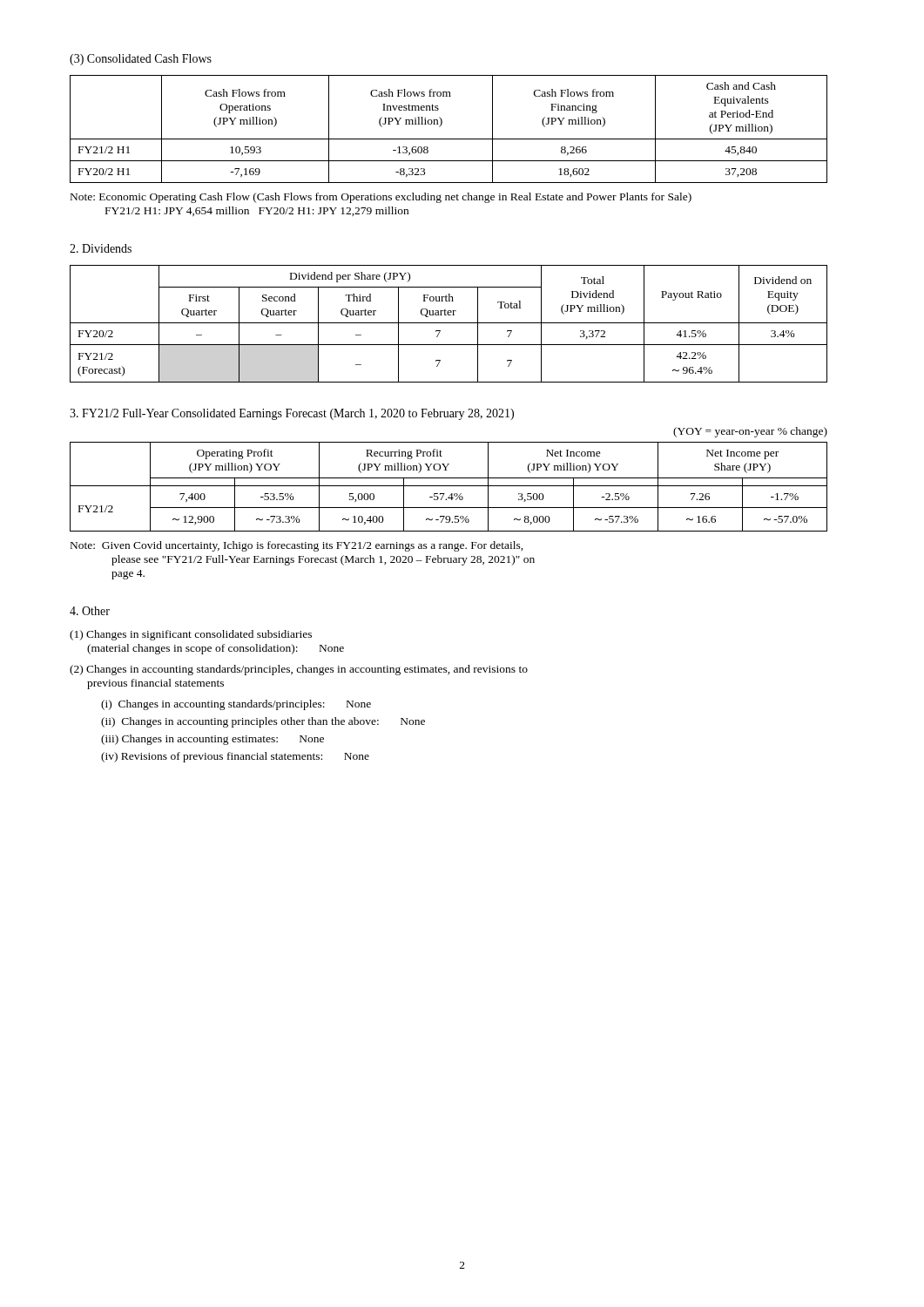Locate the block of text that opens with "(i) Changes in accounting standards/principles:"
Image resolution: width=924 pixels, height=1307 pixels.
[x=236, y=704]
